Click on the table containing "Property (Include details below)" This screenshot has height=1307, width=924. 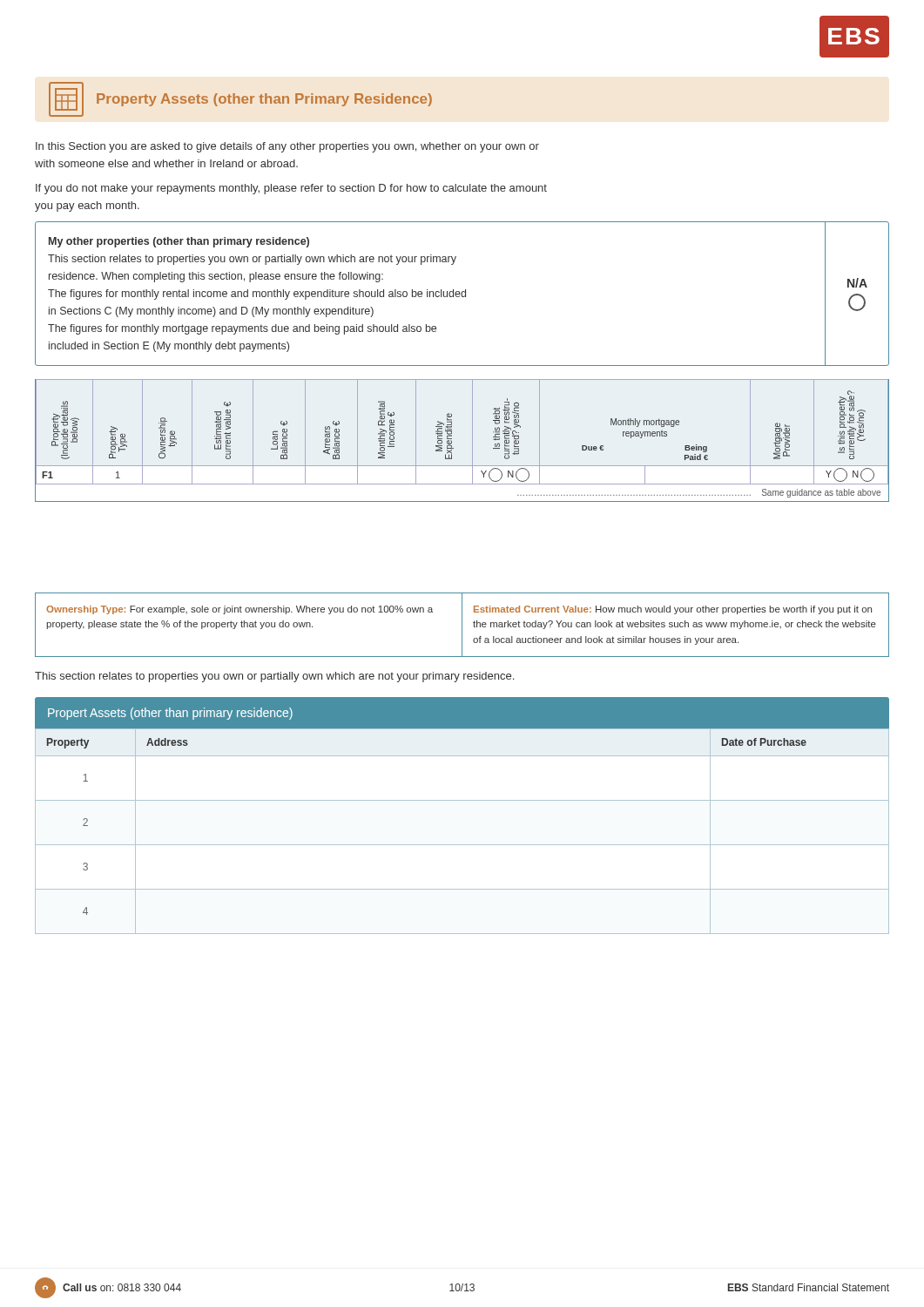tap(462, 440)
